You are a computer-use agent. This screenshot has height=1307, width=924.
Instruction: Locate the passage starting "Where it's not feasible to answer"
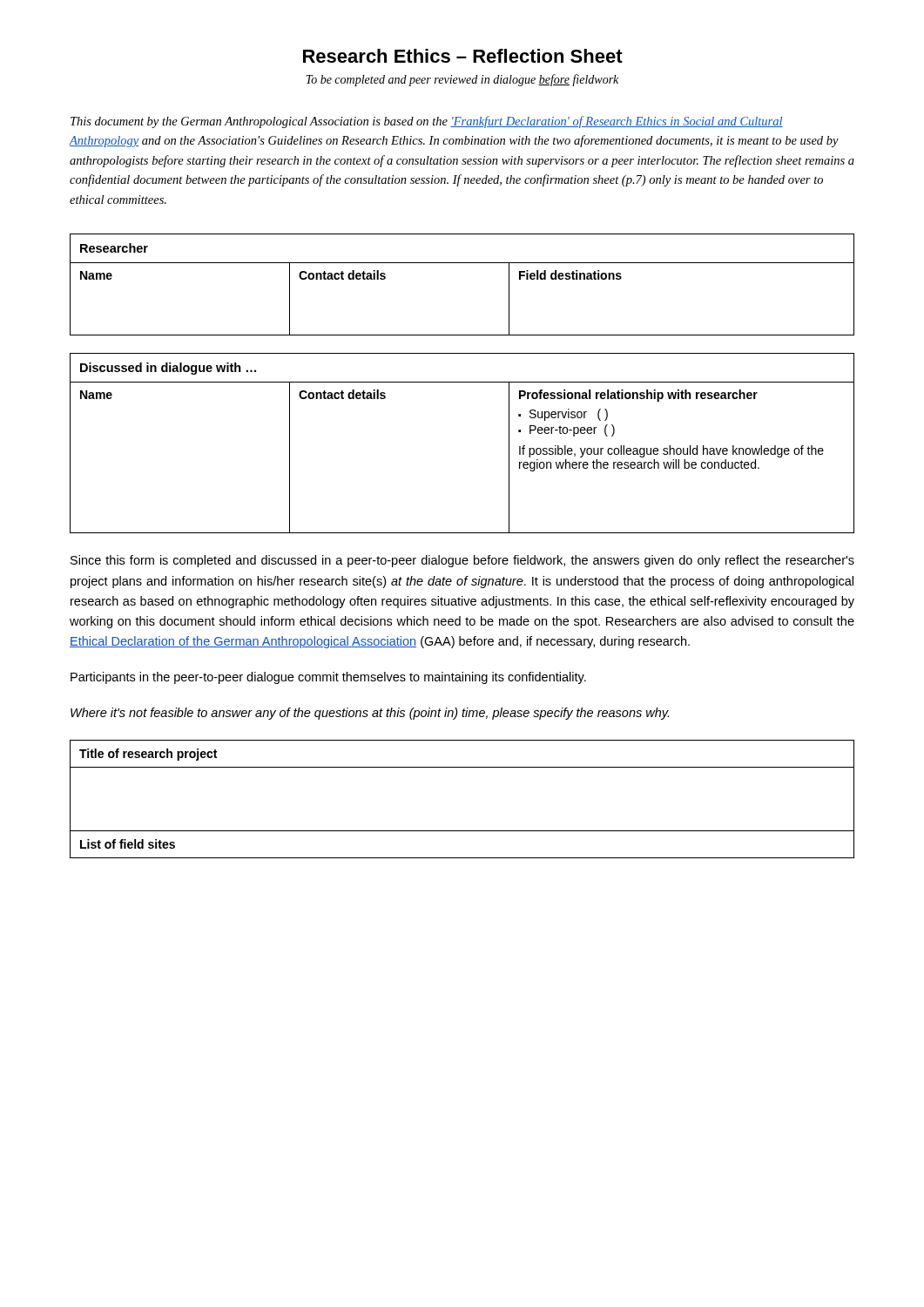coord(370,713)
